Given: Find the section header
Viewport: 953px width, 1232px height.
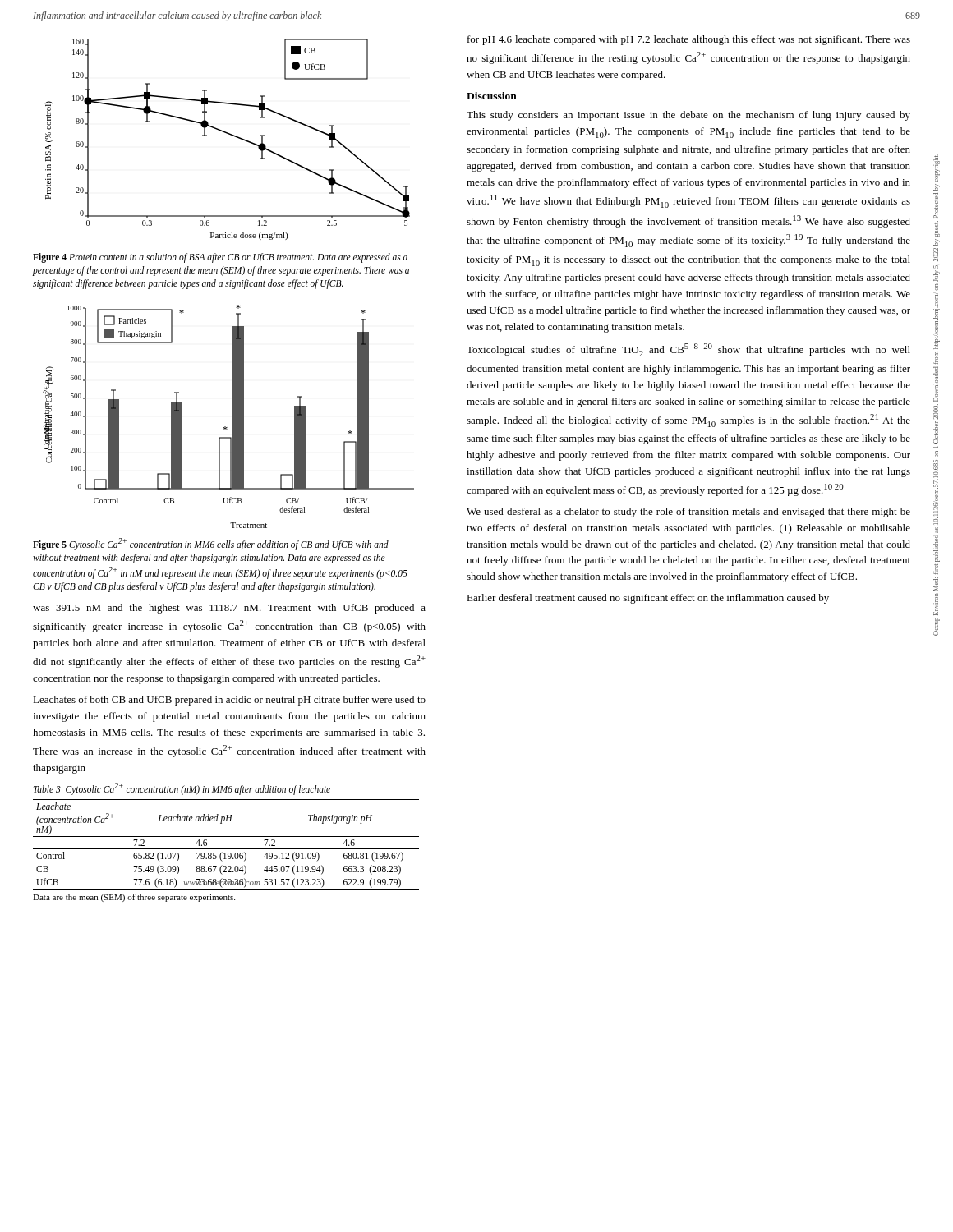Looking at the screenshot, I should point(492,96).
